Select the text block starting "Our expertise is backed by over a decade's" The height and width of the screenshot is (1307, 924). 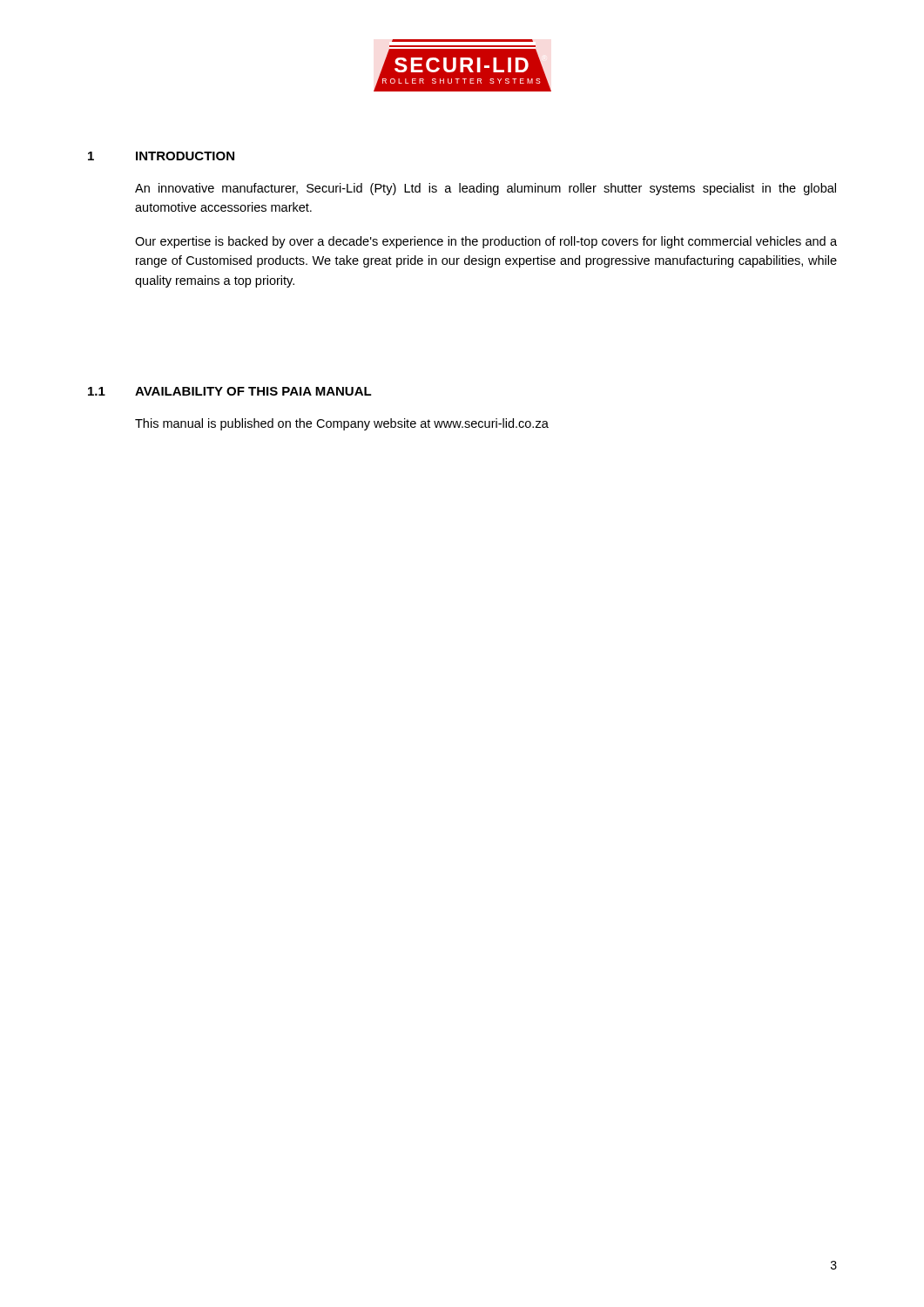point(486,261)
